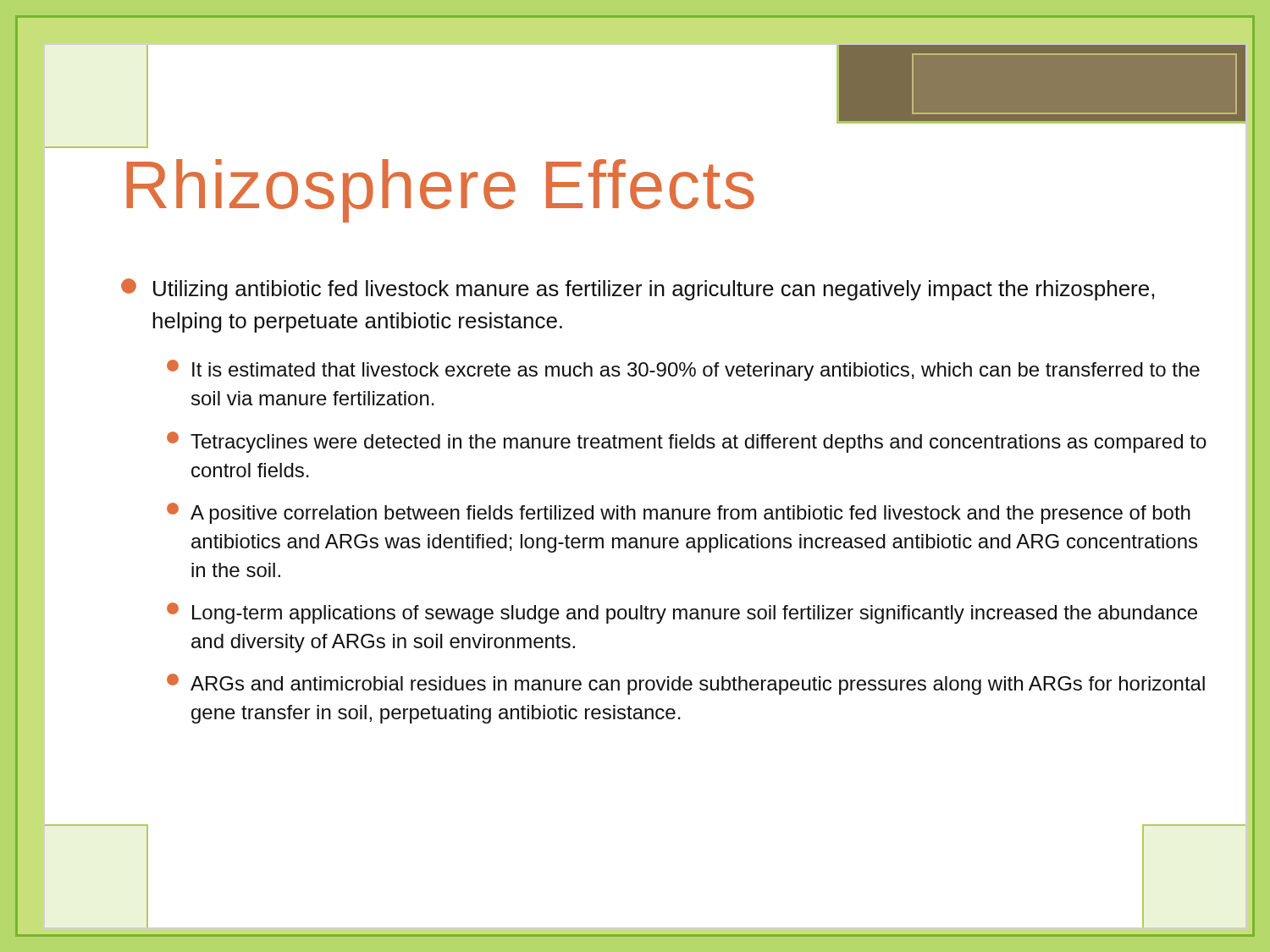1270x952 pixels.
Task: Navigate to the element starting "It is estimated that livestock"
Action: pos(690,385)
